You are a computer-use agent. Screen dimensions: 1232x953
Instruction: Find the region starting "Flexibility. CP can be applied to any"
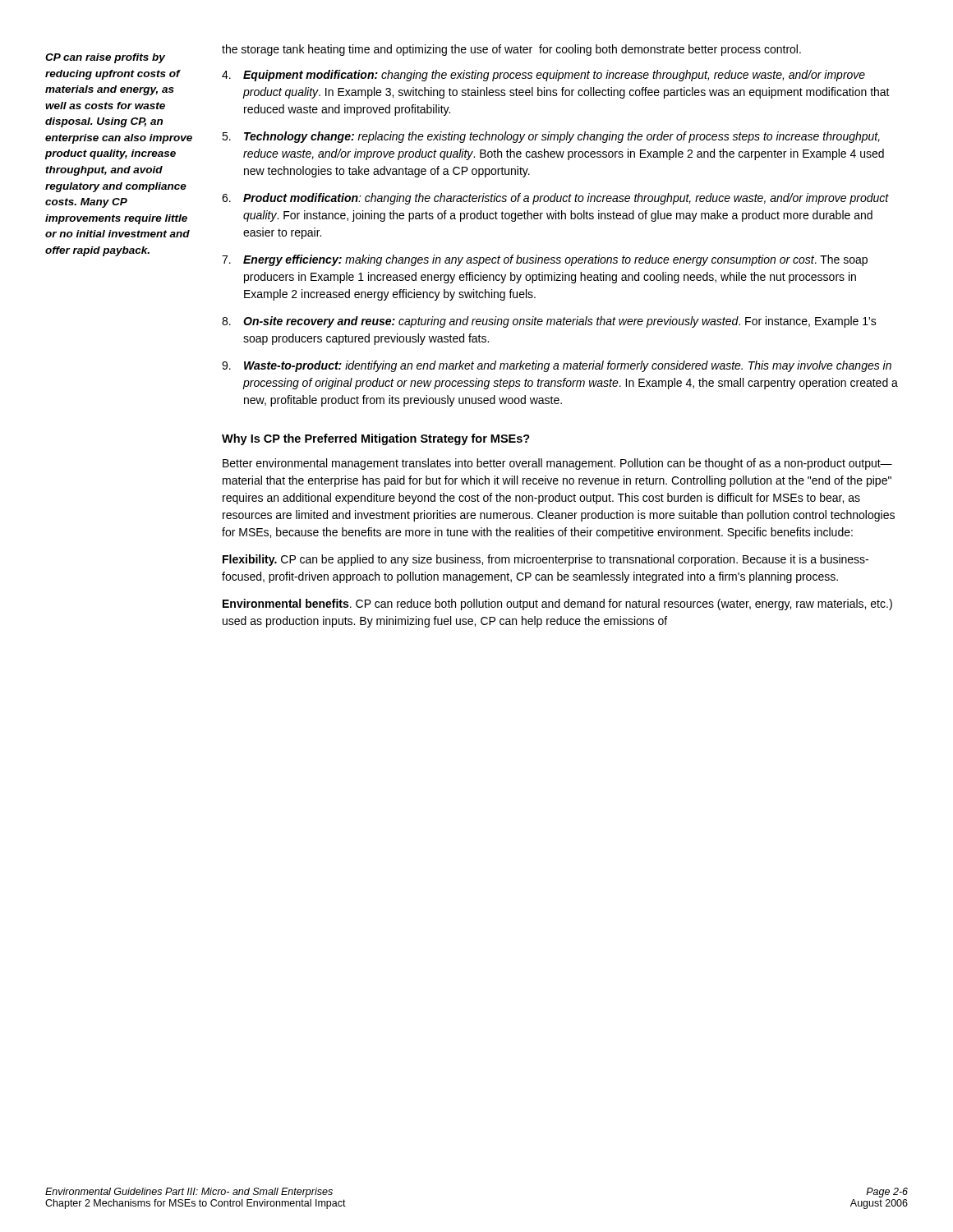coord(545,568)
